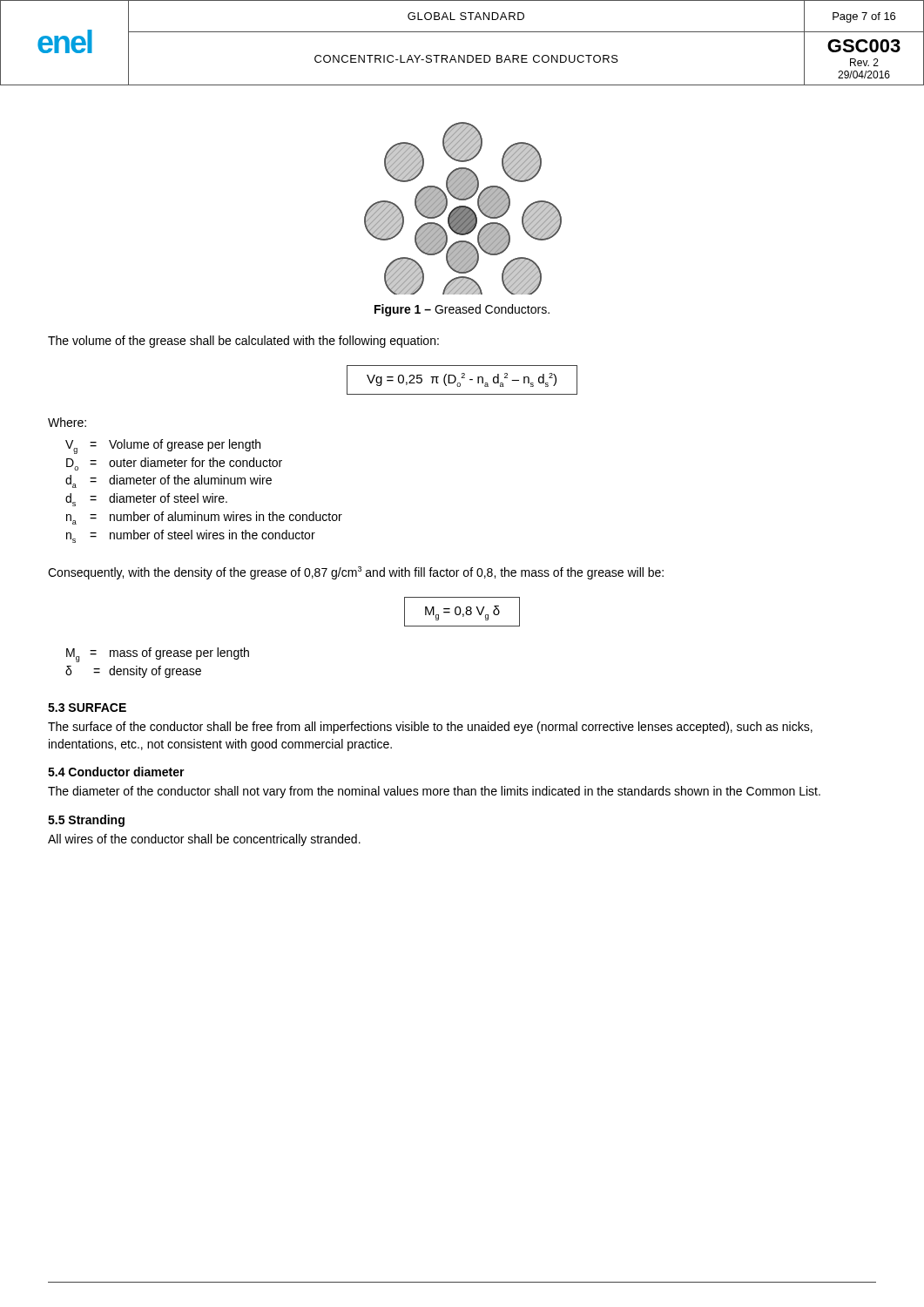This screenshot has height=1307, width=924.
Task: Click on the element starting "Vg= Volume of grease per length"
Action: tap(163, 445)
